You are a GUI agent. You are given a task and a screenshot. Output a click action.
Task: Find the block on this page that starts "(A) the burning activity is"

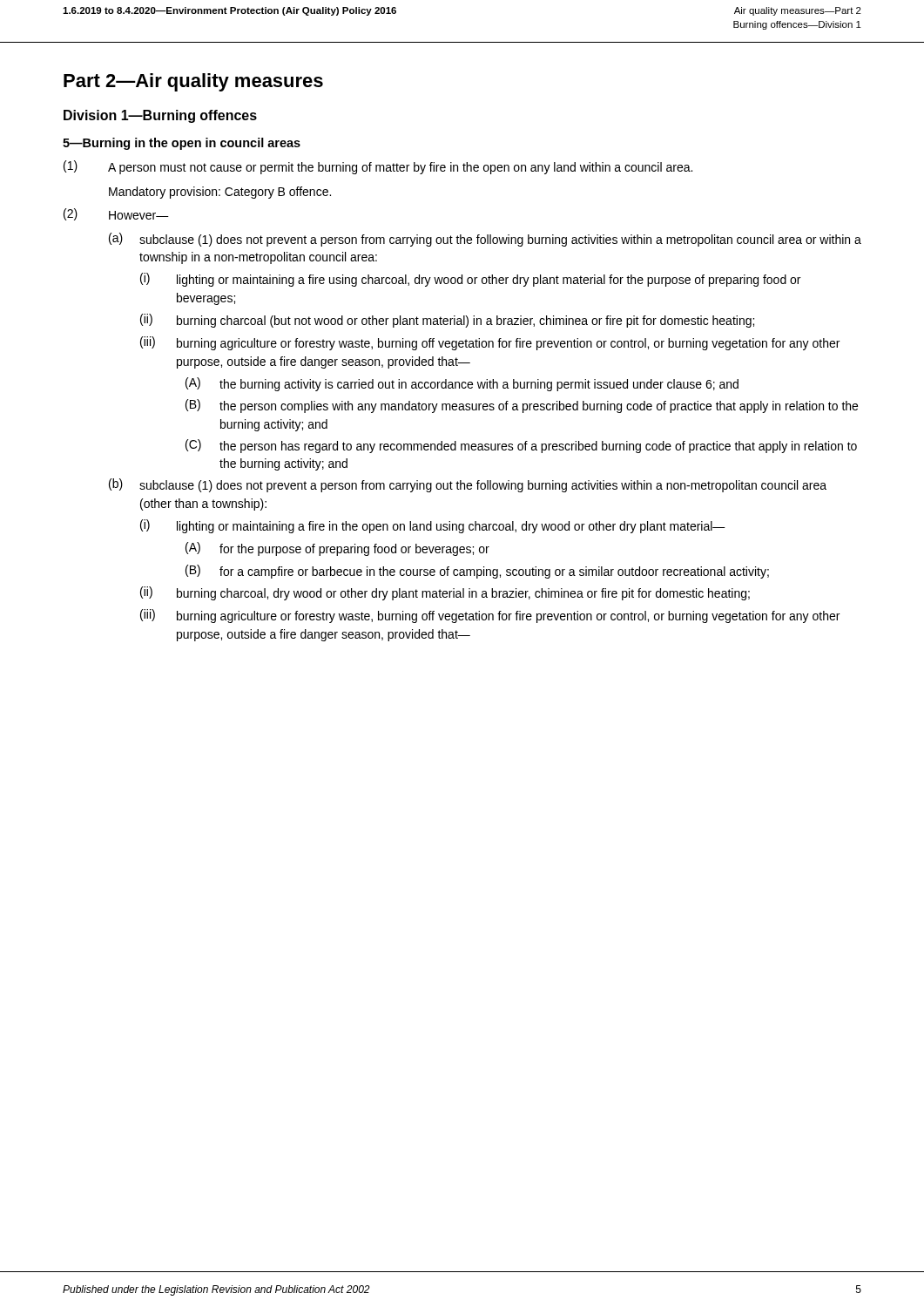pyautogui.click(x=523, y=384)
